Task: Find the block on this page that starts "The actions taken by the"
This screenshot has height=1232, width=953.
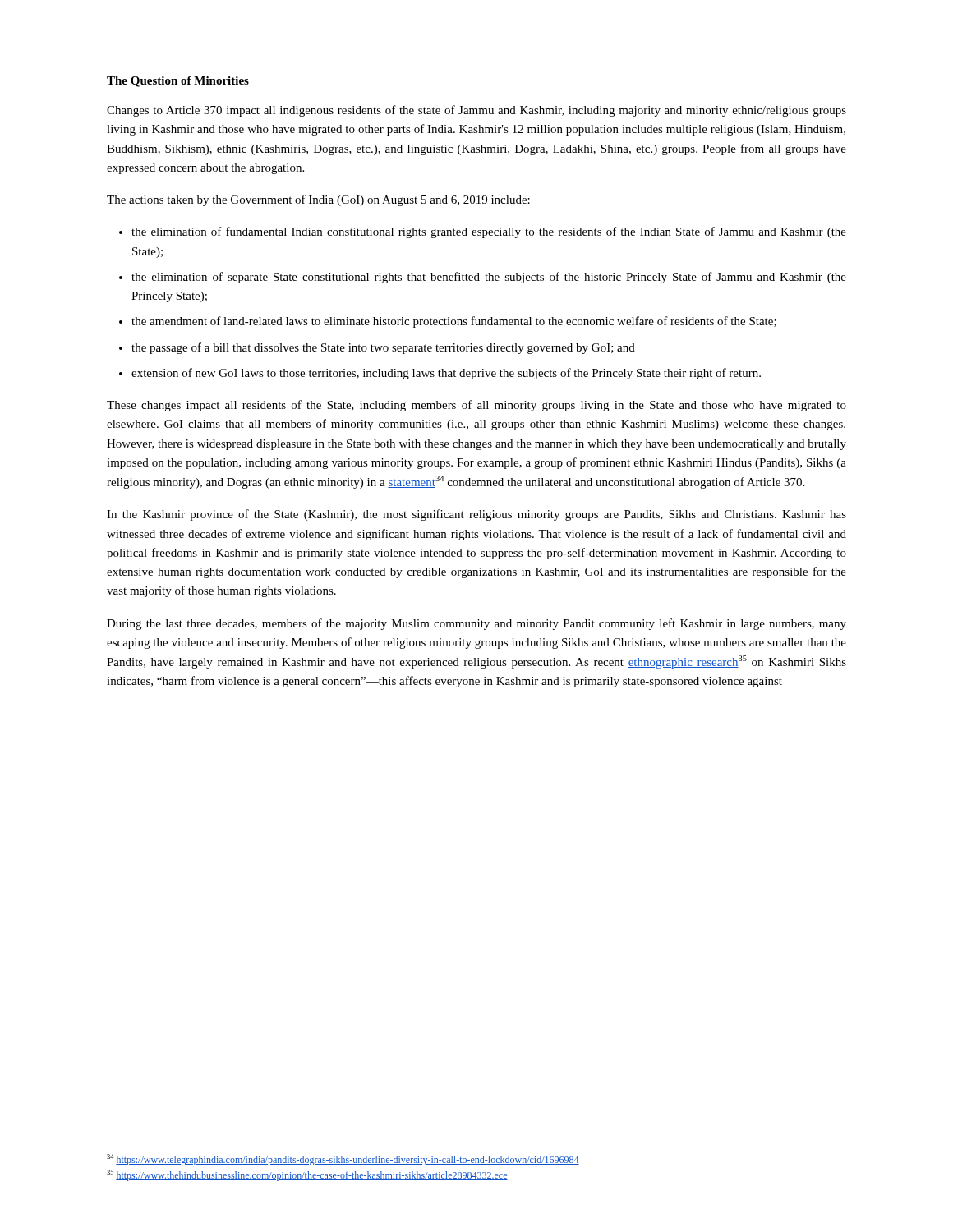Action: [319, 200]
